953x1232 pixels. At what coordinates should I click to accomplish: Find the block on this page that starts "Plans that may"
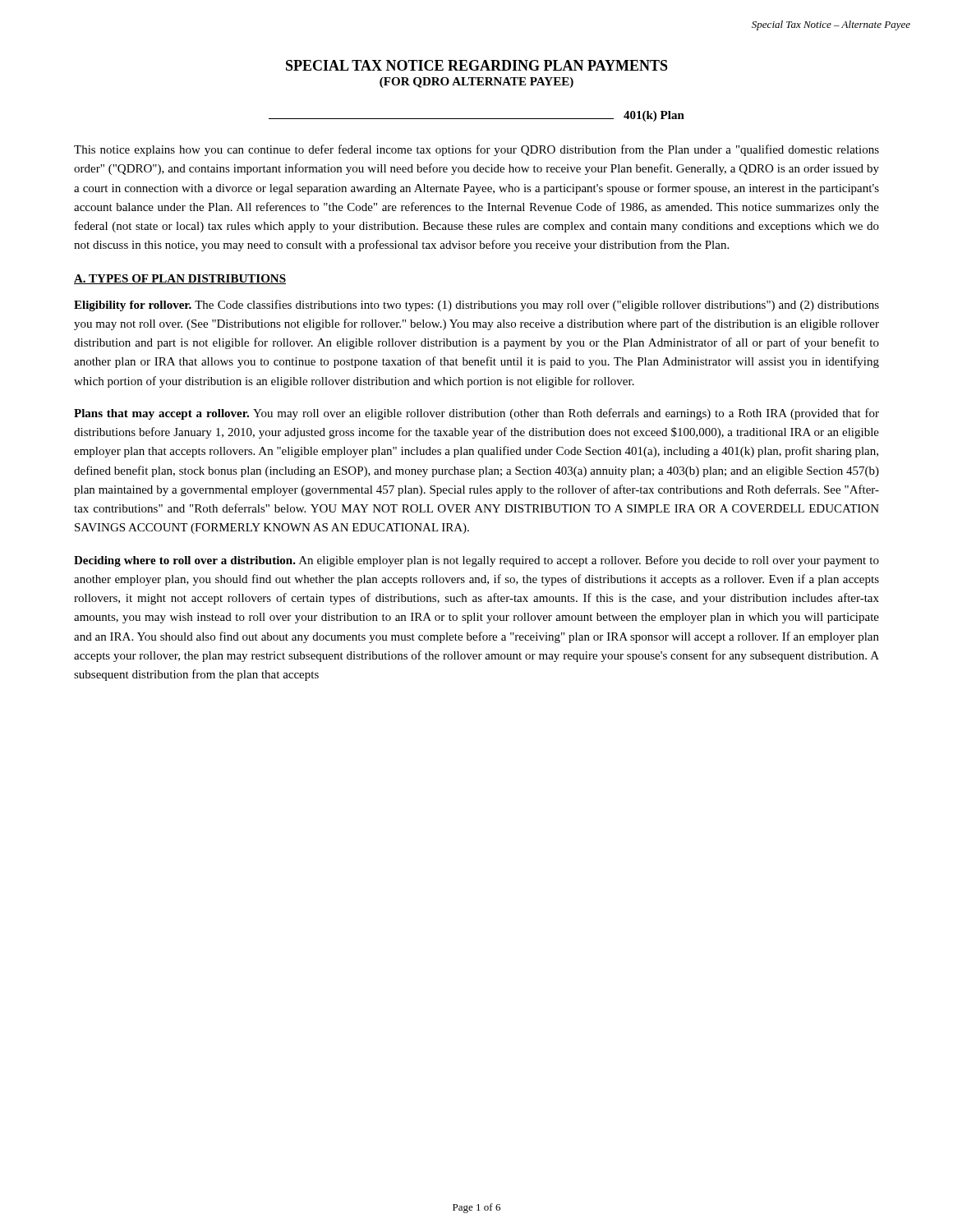click(x=476, y=470)
